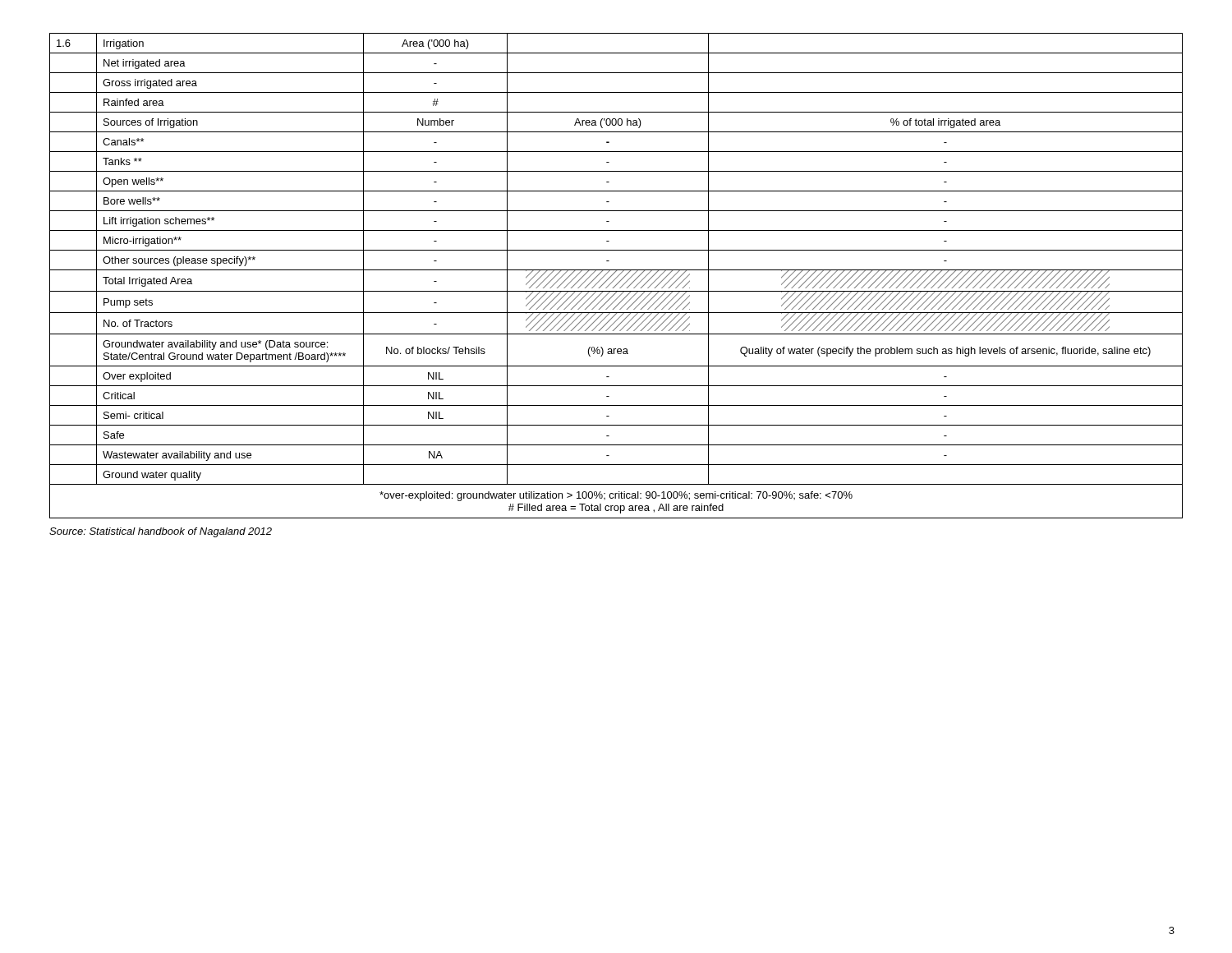
Task: Click on the caption that says "Source: Statistical handbook"
Action: (161, 531)
